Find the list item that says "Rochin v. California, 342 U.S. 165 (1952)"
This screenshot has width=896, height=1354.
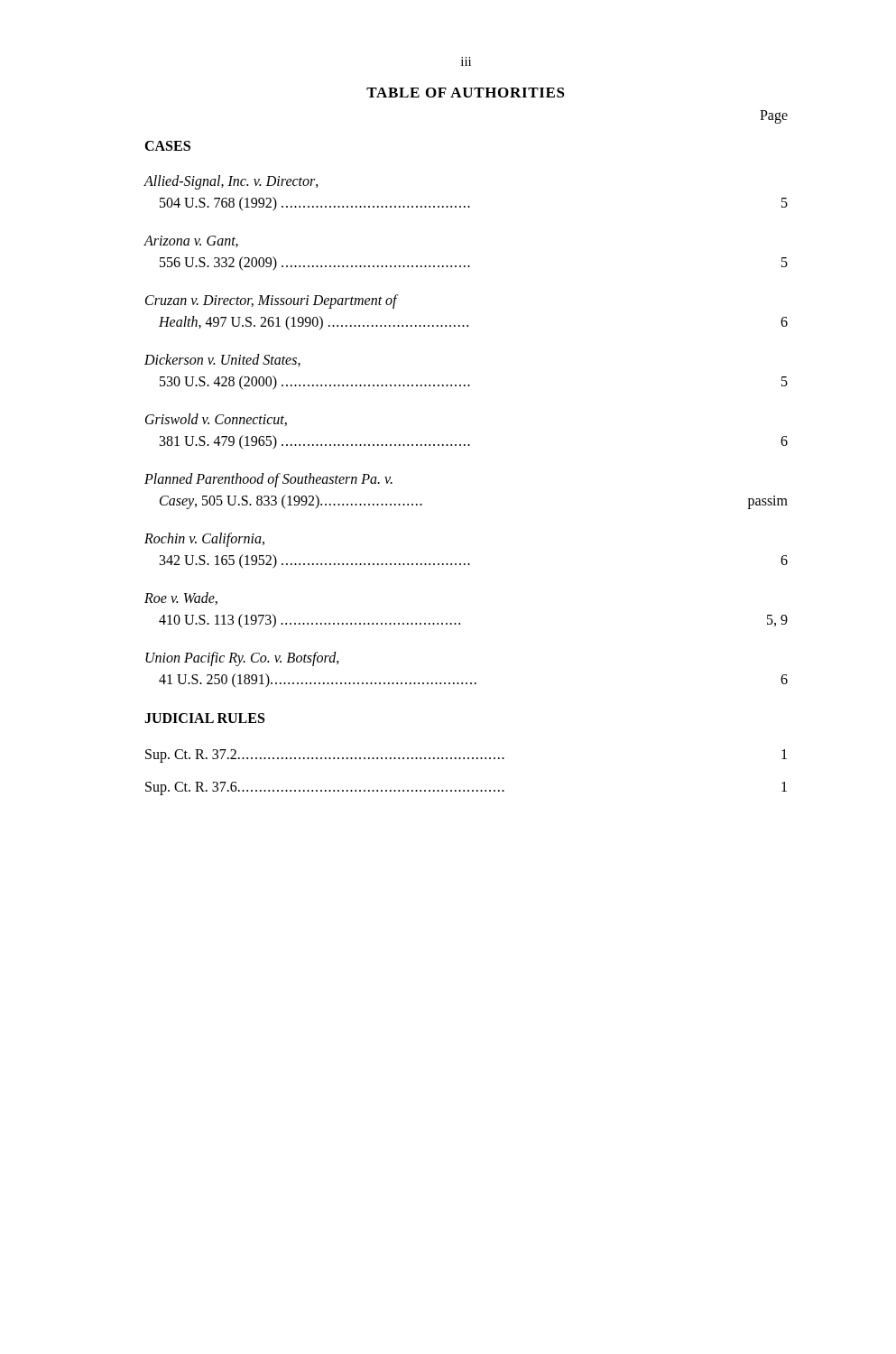[x=204, y=540]
